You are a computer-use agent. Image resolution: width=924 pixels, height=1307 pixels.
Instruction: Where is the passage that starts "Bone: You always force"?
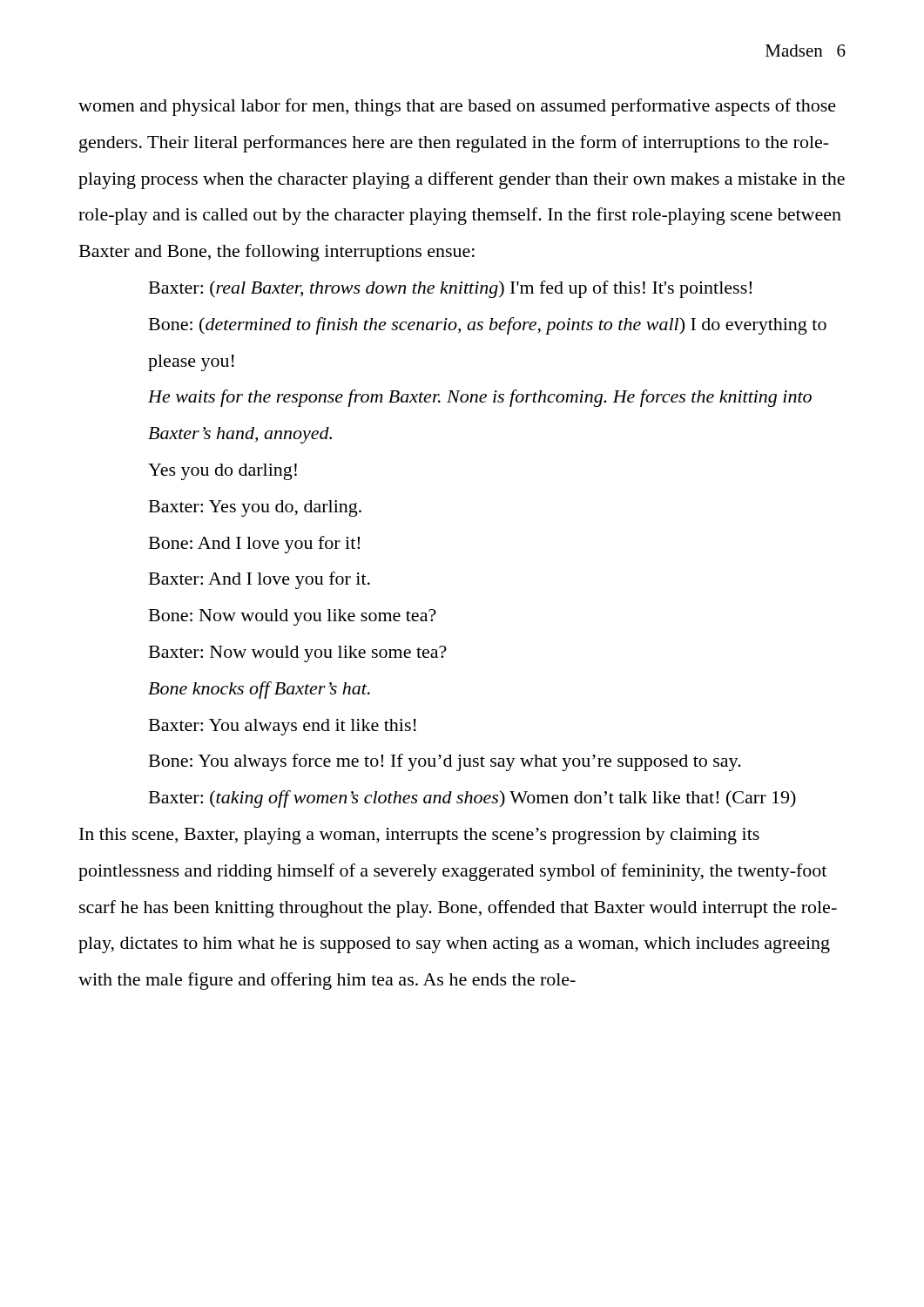click(x=497, y=761)
